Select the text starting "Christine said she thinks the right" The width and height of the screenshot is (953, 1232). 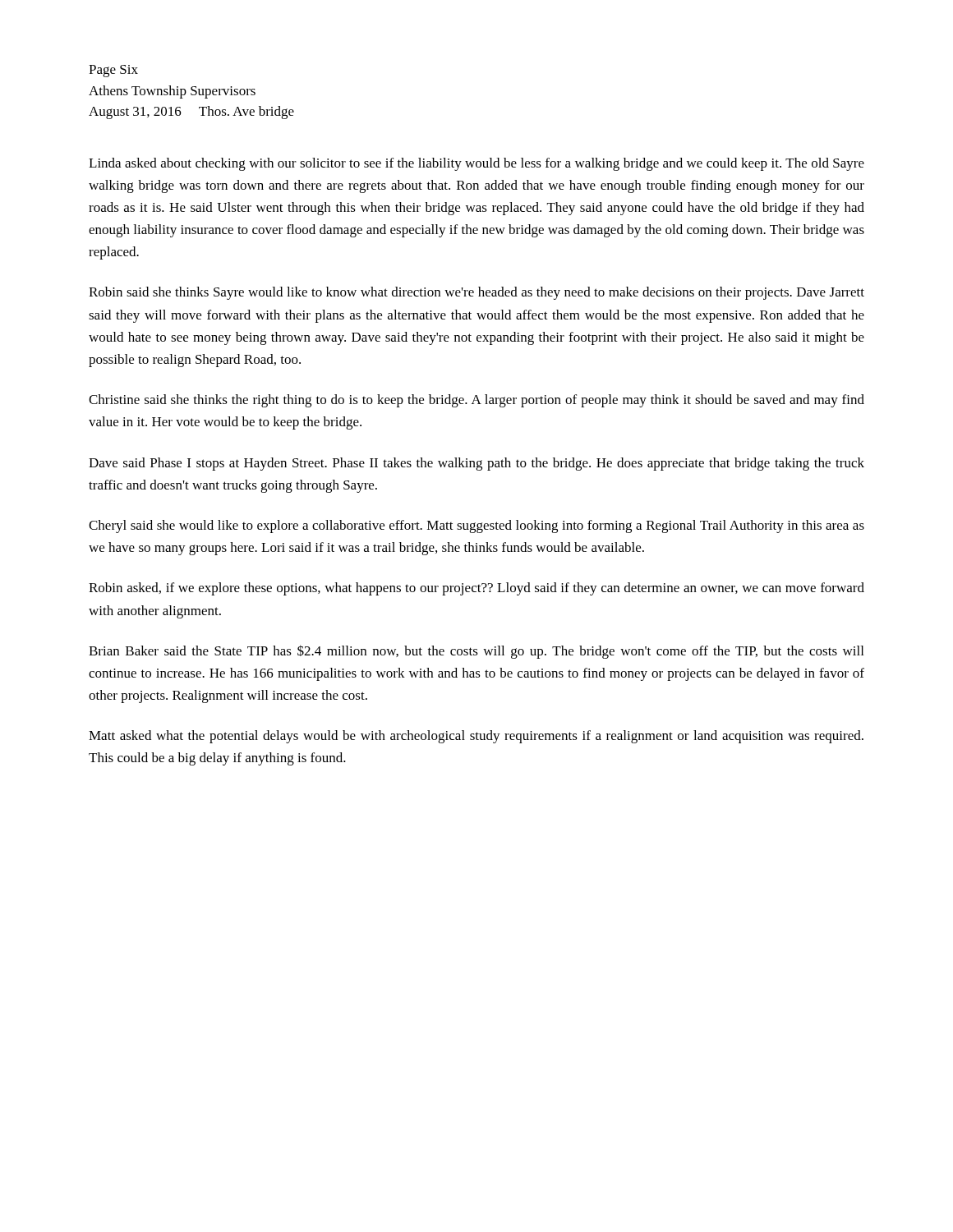point(476,411)
